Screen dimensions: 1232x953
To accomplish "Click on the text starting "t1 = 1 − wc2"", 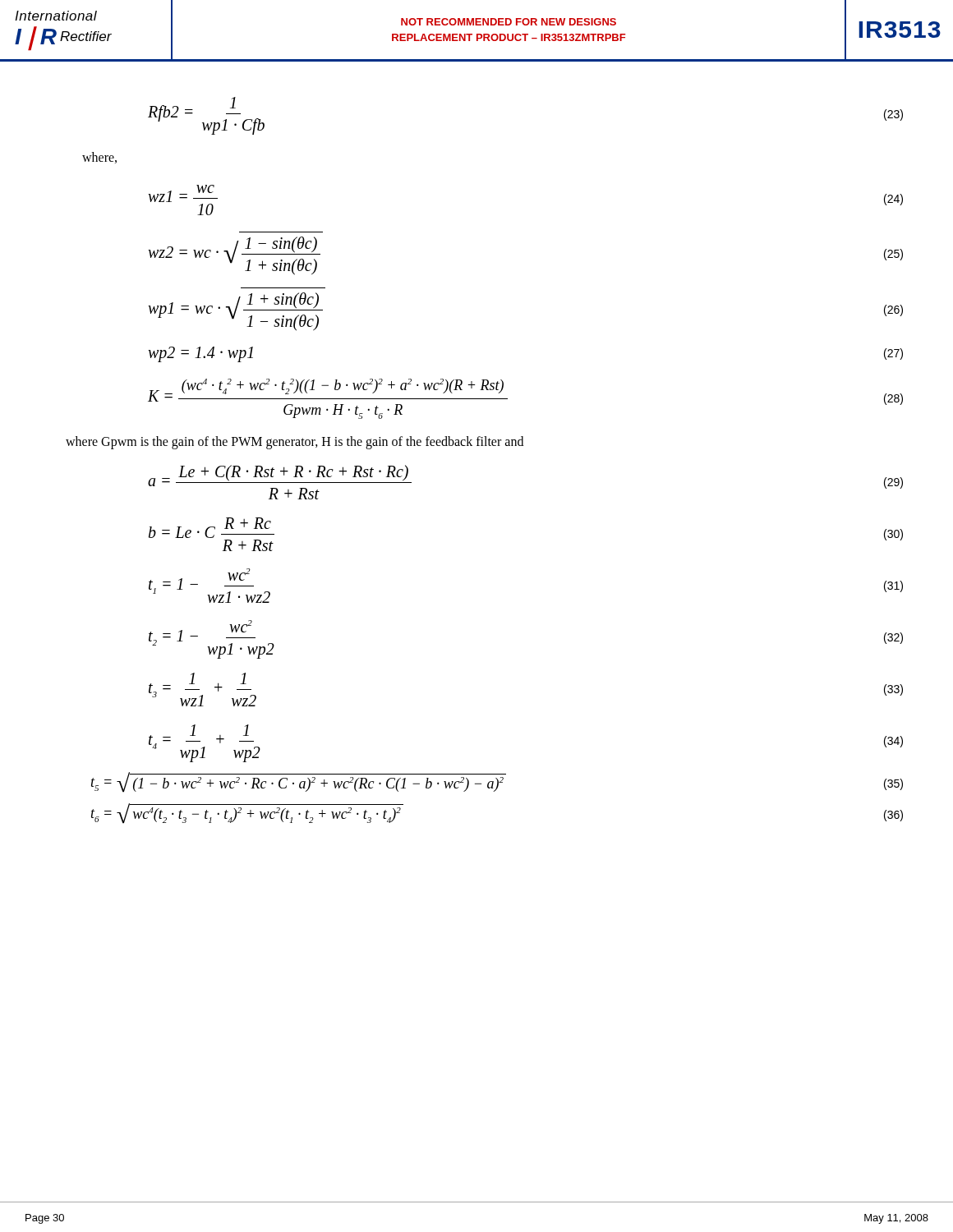I will pos(239,586).
